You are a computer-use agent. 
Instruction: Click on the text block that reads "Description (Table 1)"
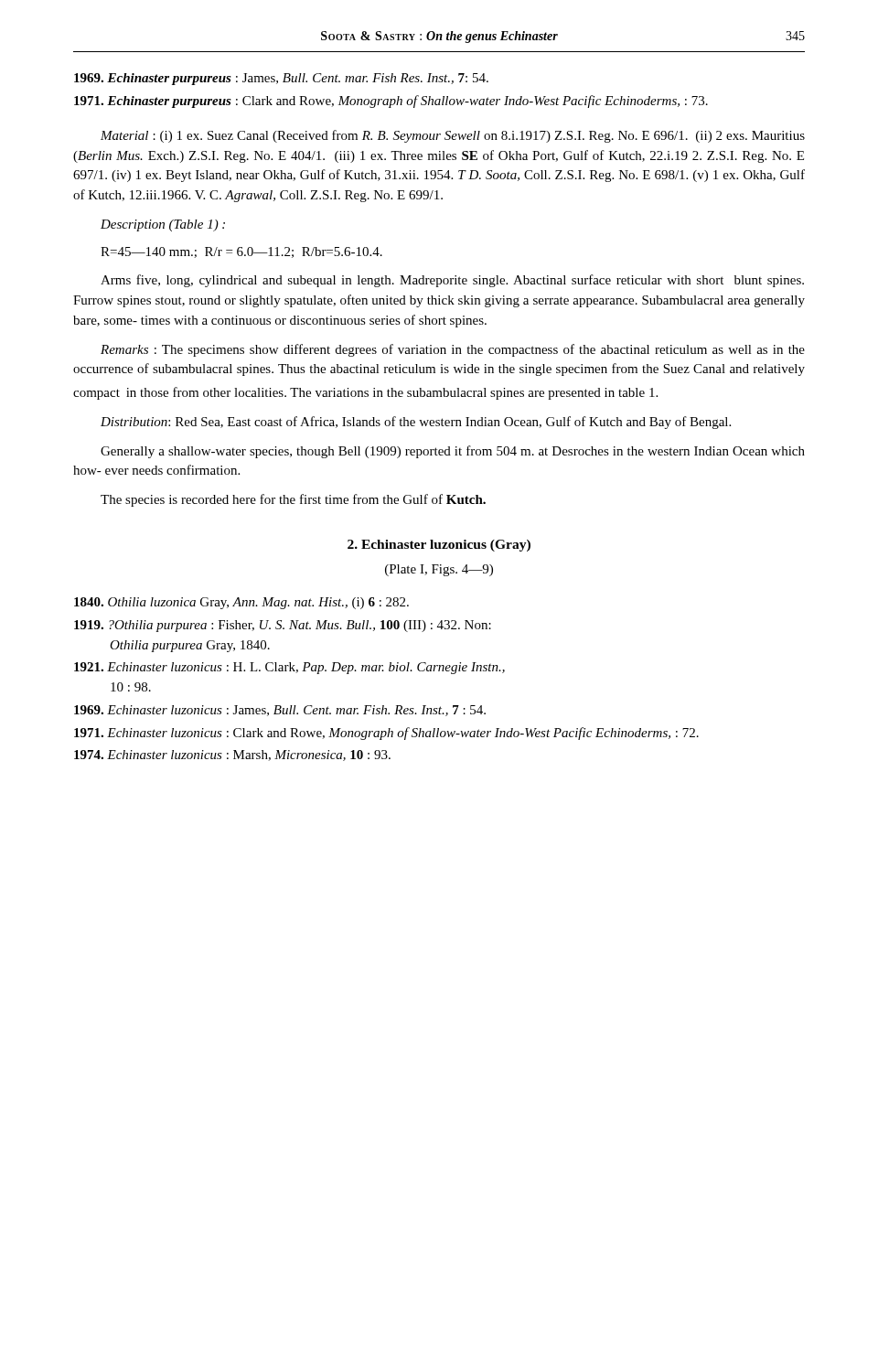click(163, 224)
